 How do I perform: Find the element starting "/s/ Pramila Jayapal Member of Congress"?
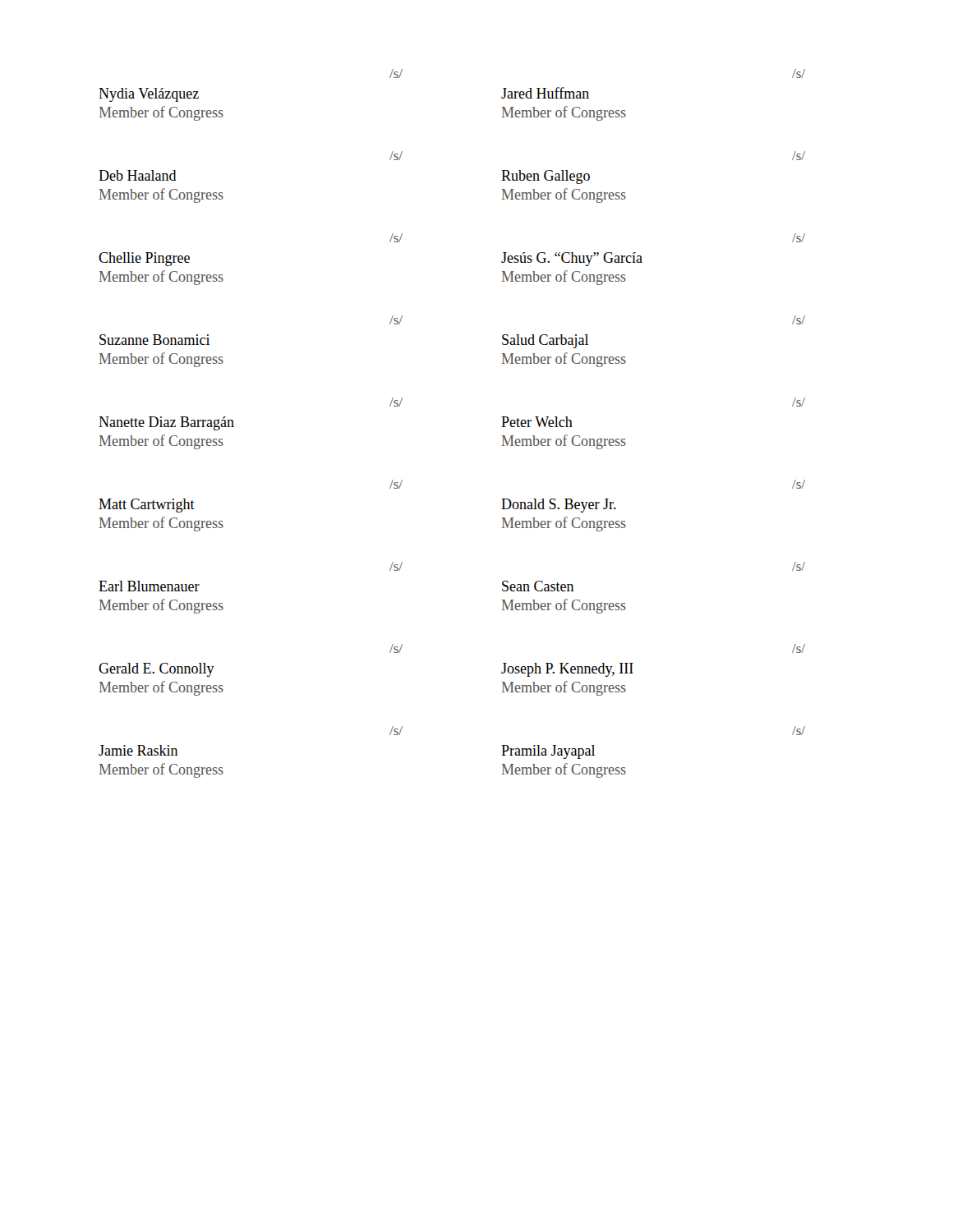pos(799,731)
